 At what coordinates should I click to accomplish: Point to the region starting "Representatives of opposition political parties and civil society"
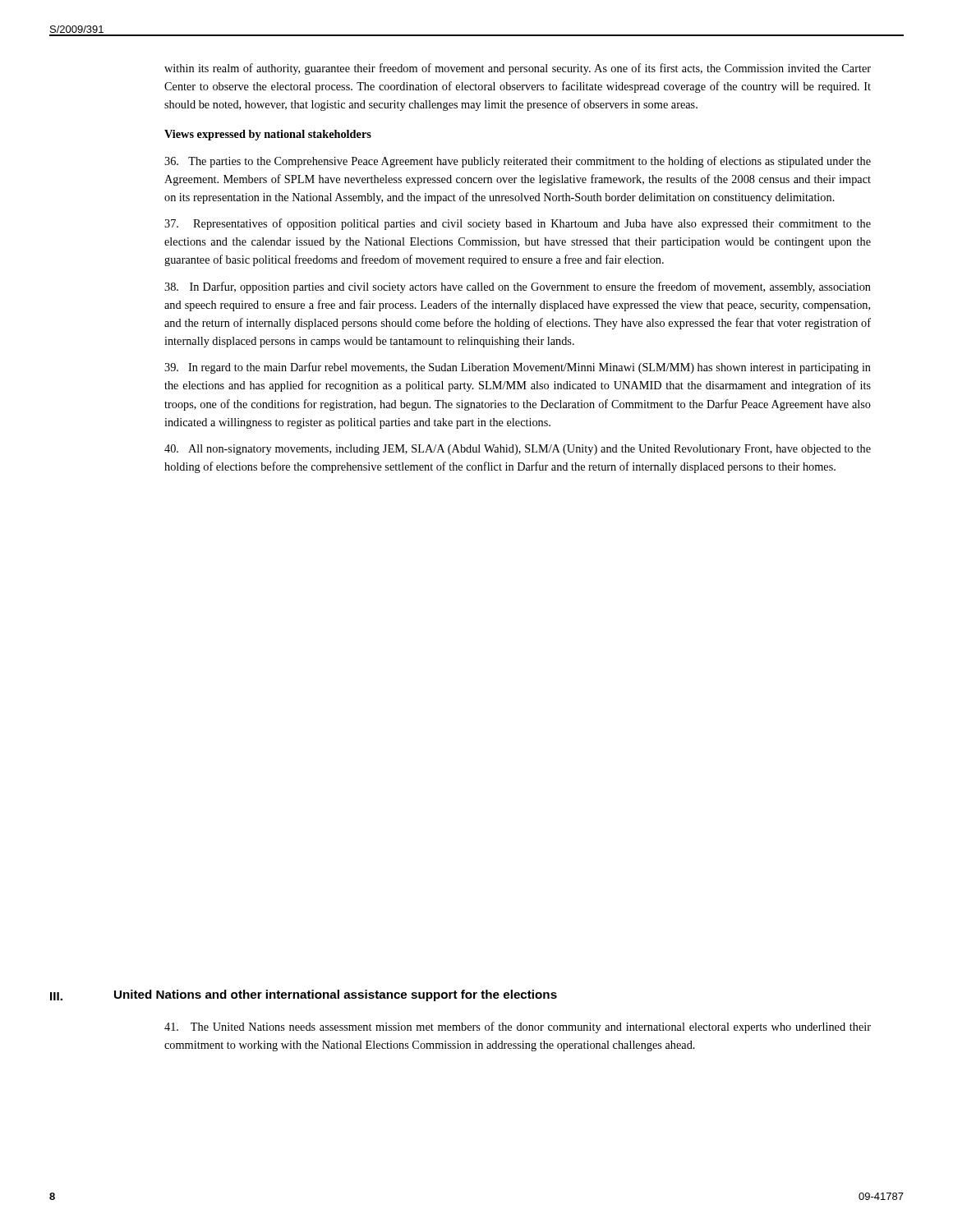(518, 242)
